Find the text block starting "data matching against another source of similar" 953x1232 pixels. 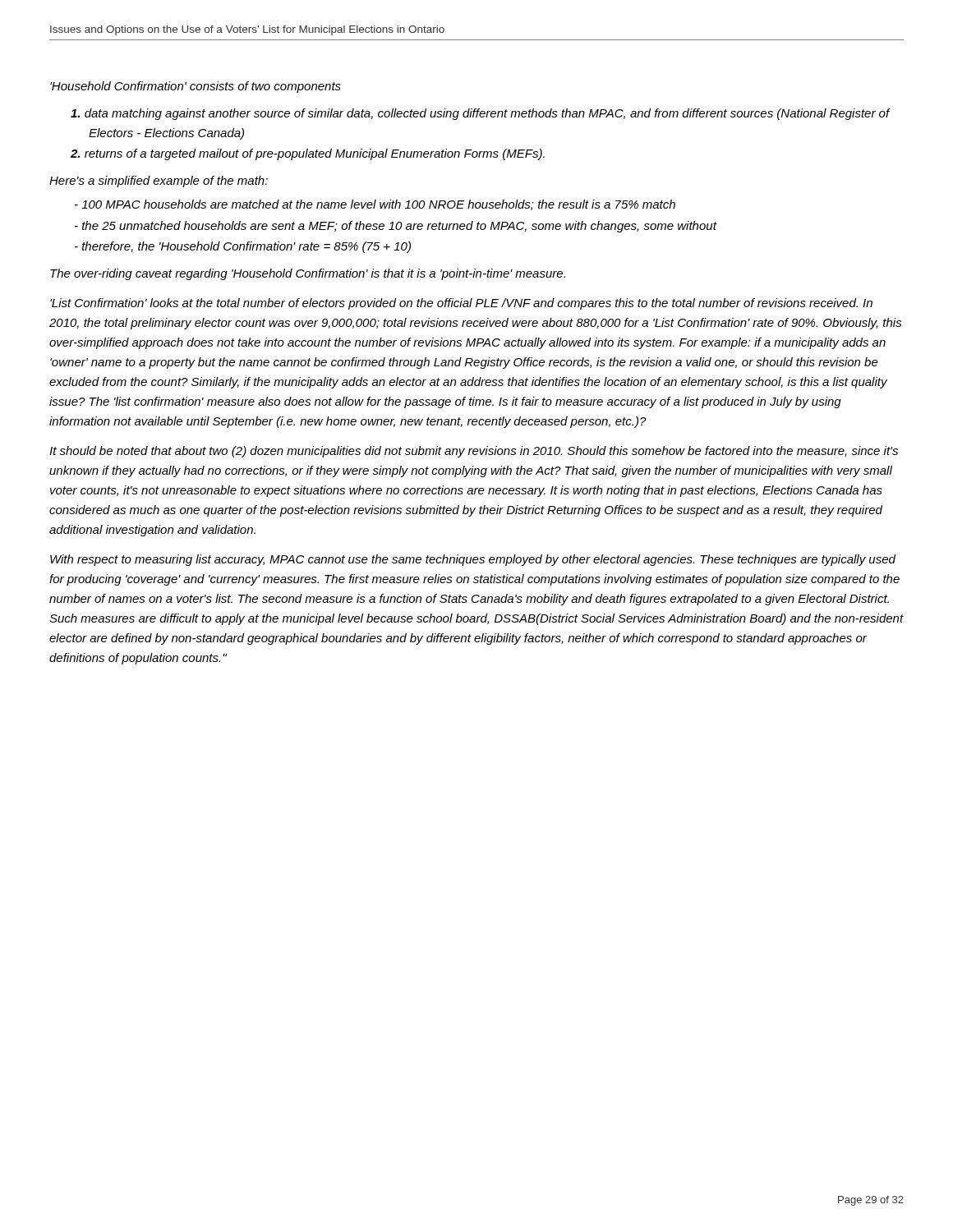pyautogui.click(x=480, y=123)
